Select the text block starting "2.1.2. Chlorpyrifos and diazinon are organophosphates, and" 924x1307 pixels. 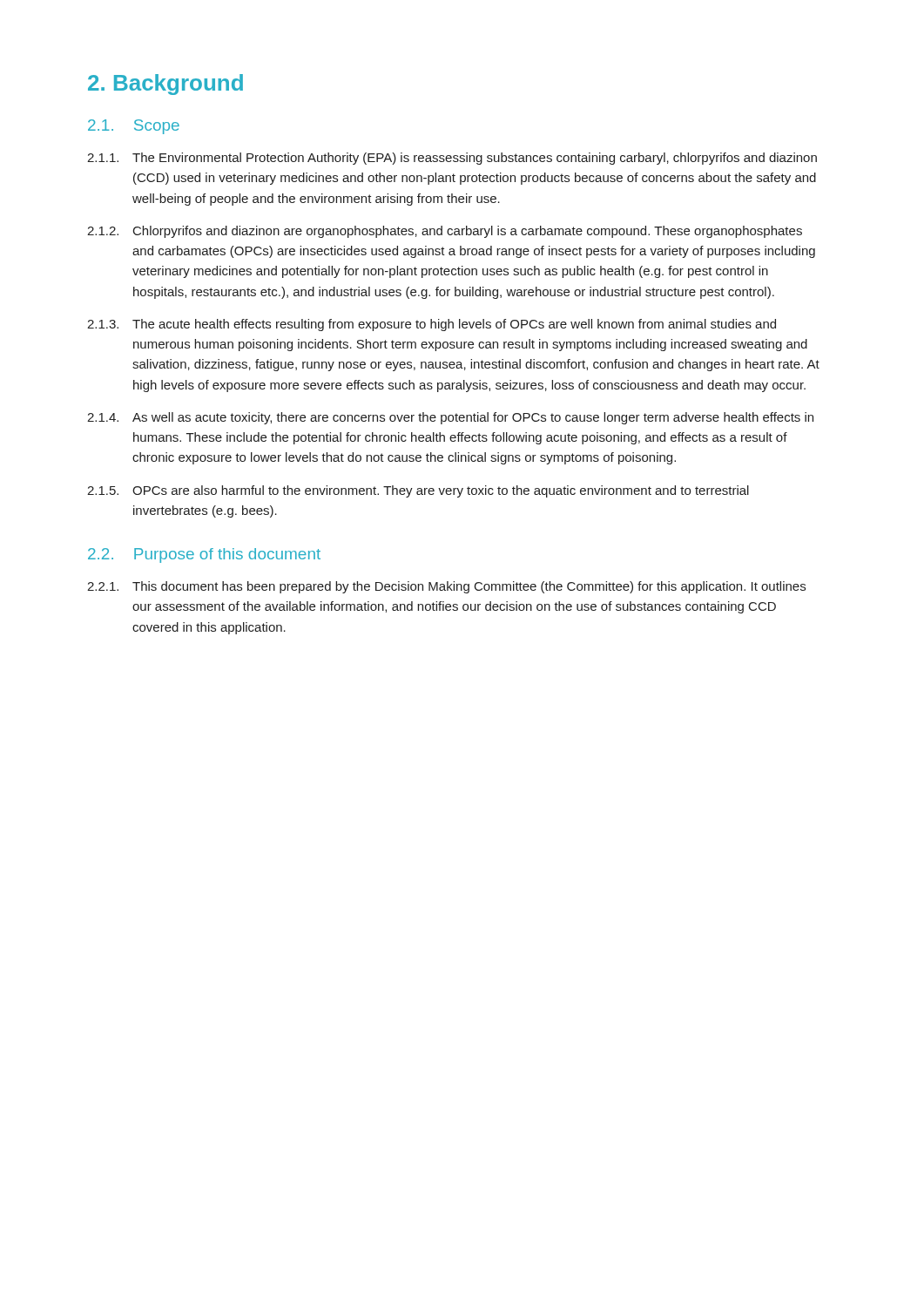[453, 261]
